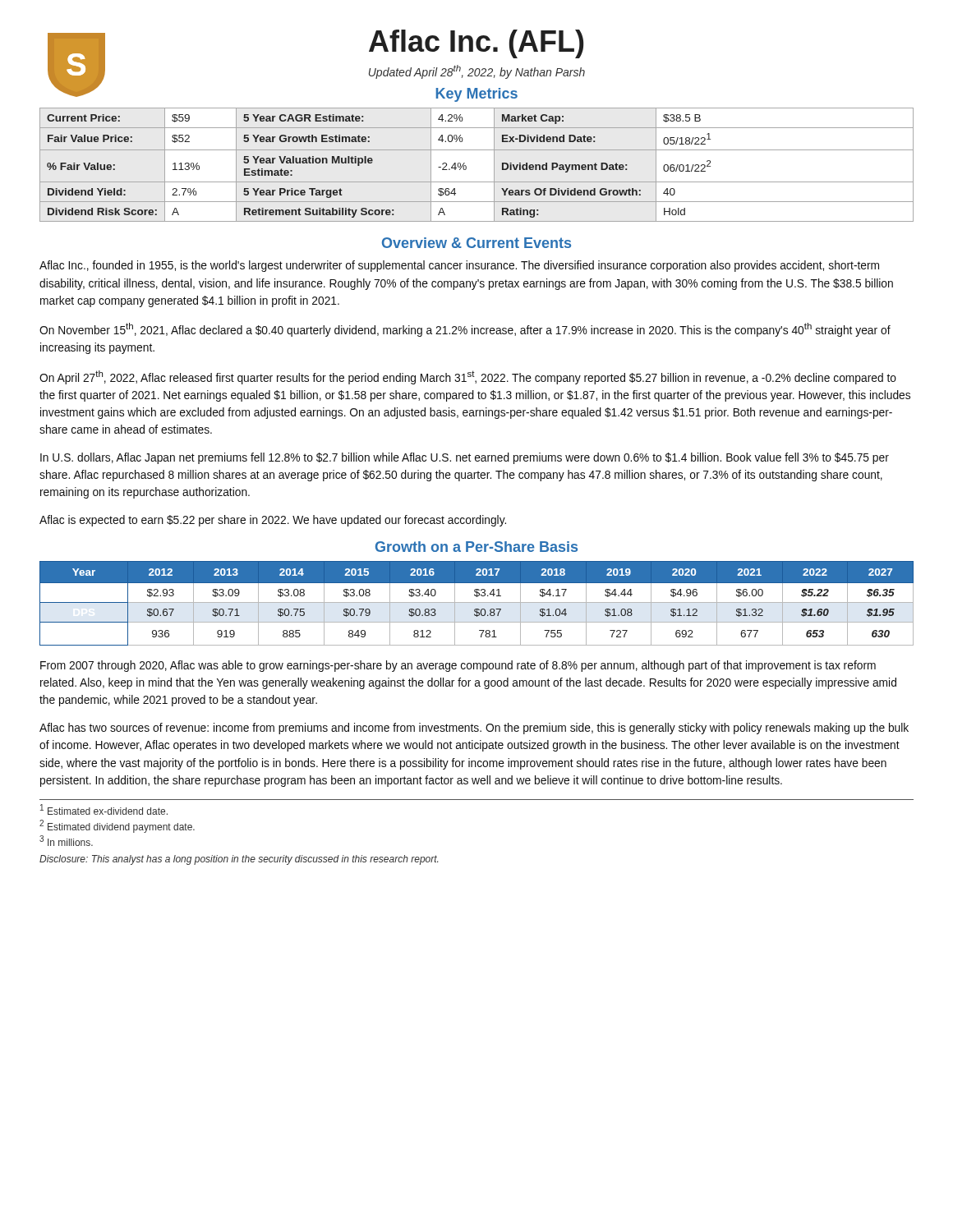This screenshot has width=953, height=1232.
Task: Select the table that reads "Current Price:"
Action: point(476,165)
